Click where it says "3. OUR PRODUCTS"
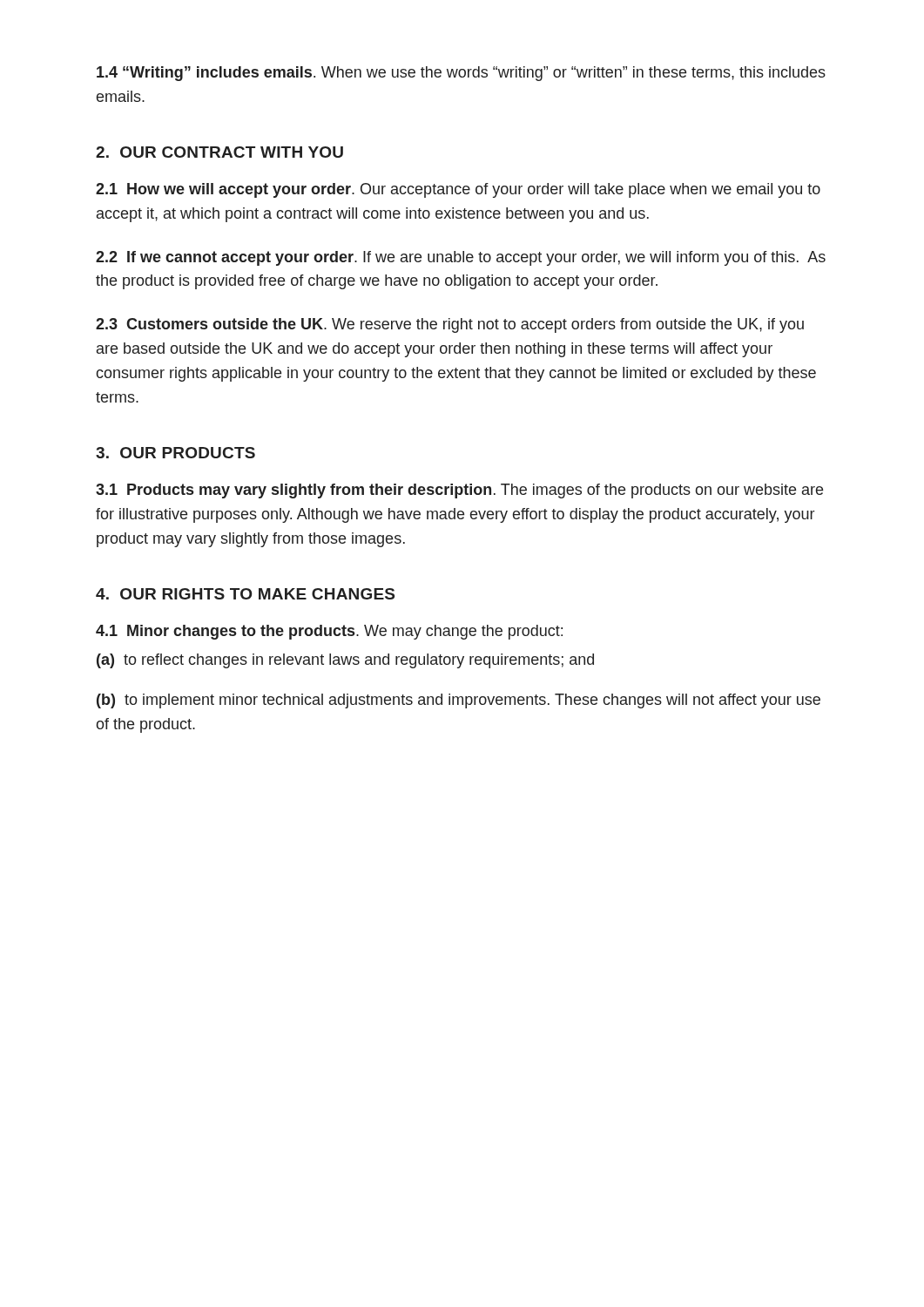This screenshot has width=924, height=1307. pos(176,453)
